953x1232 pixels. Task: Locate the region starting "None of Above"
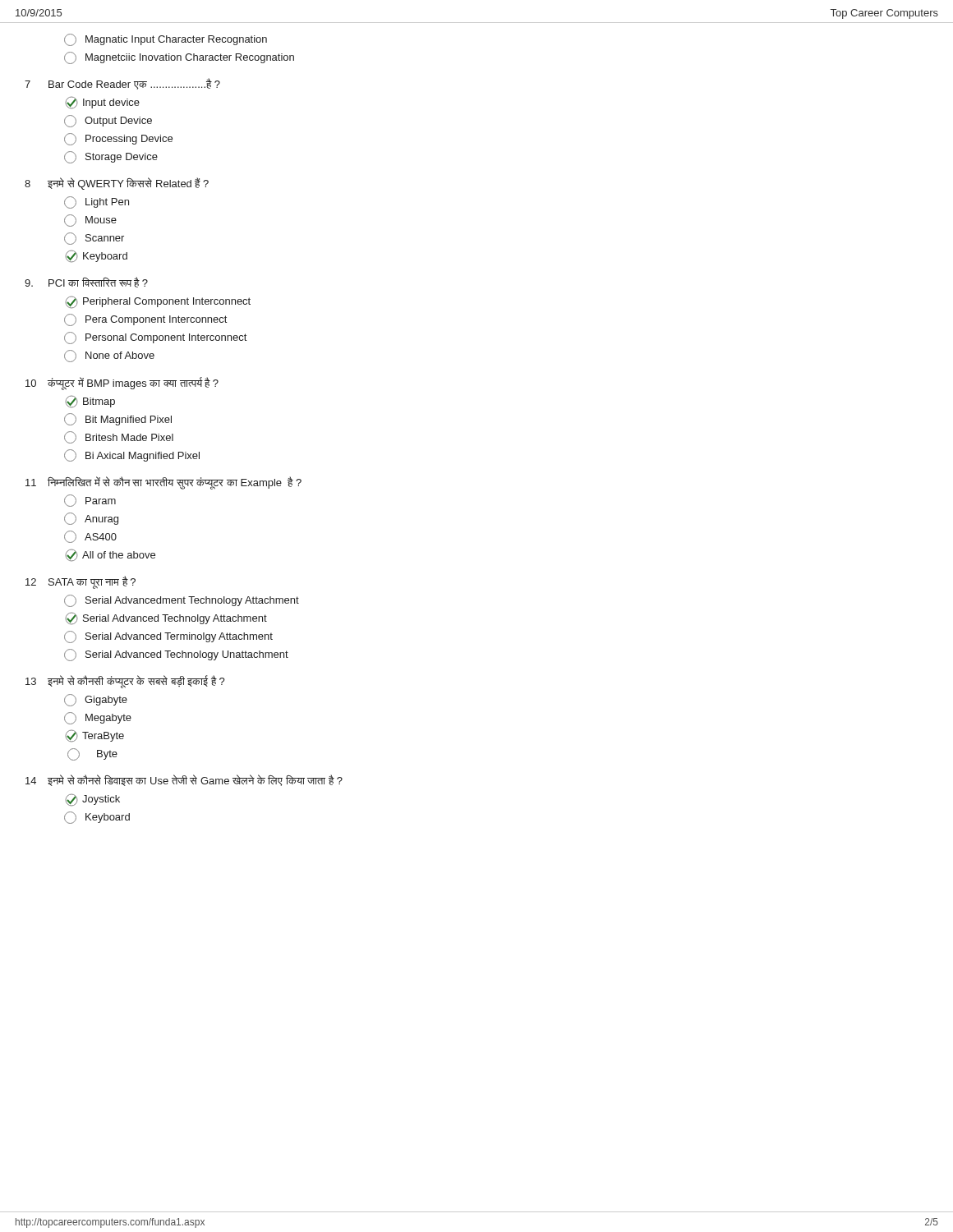pos(109,356)
